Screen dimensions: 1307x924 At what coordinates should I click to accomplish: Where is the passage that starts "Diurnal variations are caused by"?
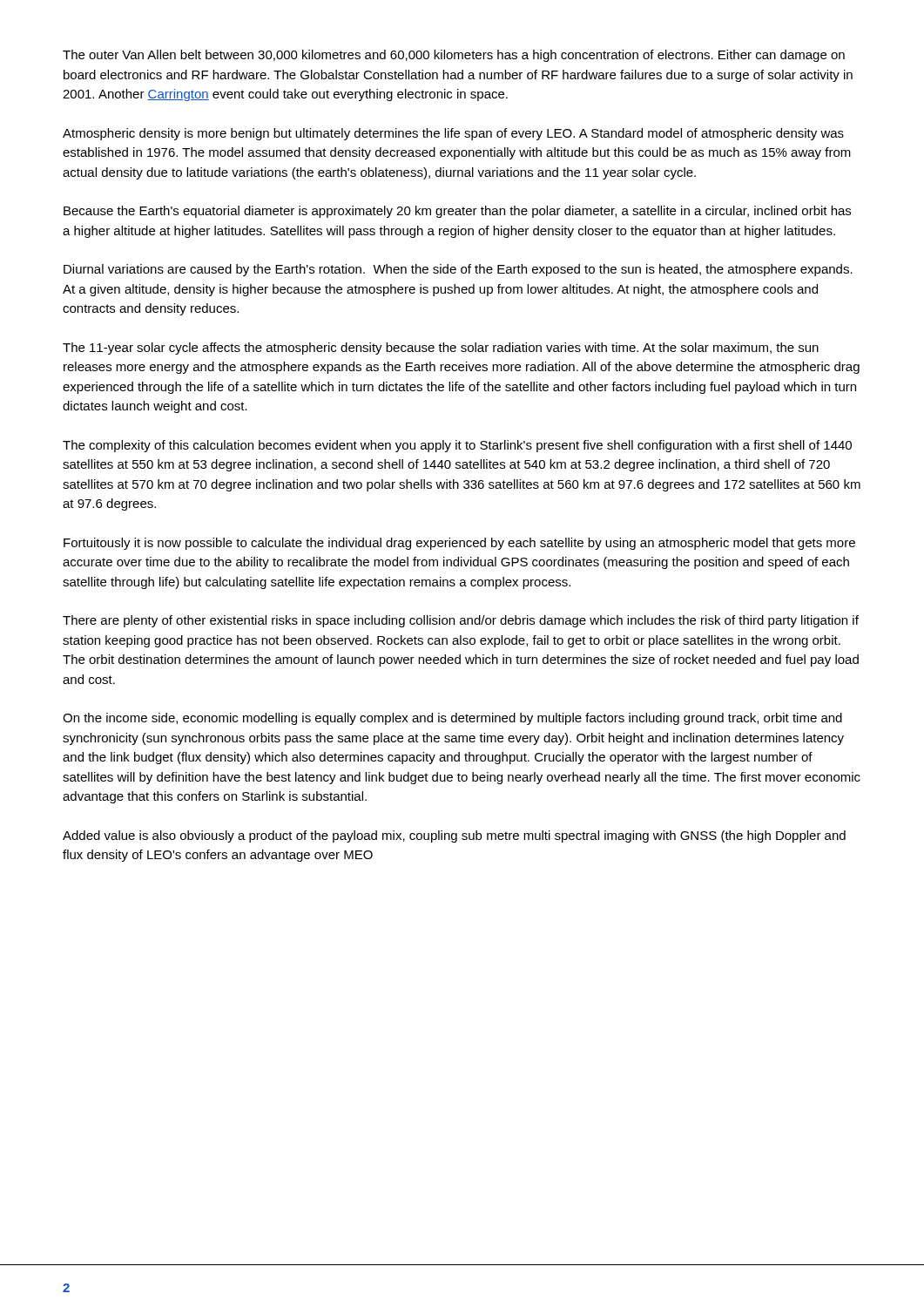(x=458, y=288)
